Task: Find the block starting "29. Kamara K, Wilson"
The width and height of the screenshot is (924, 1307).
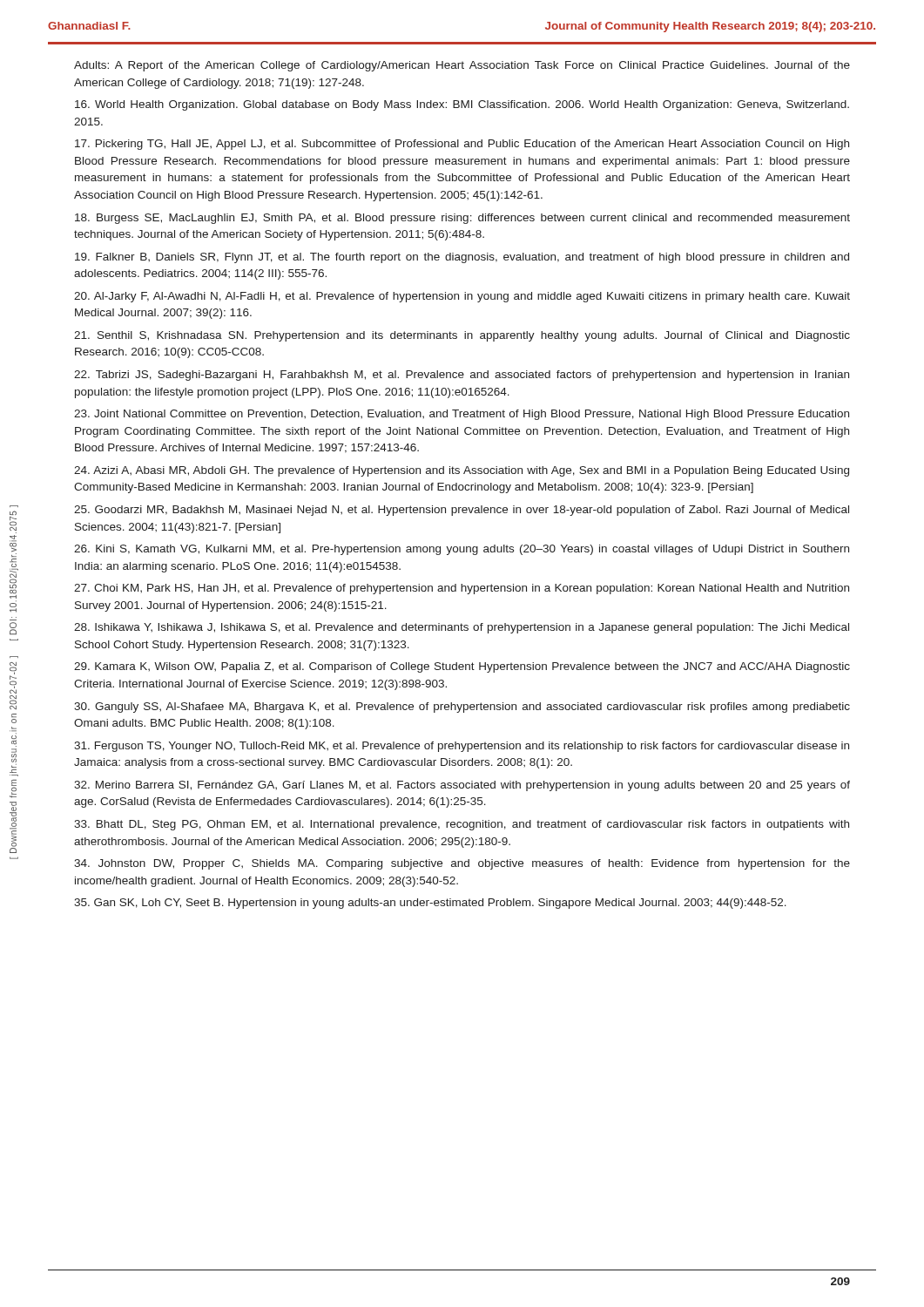Action: point(462,675)
